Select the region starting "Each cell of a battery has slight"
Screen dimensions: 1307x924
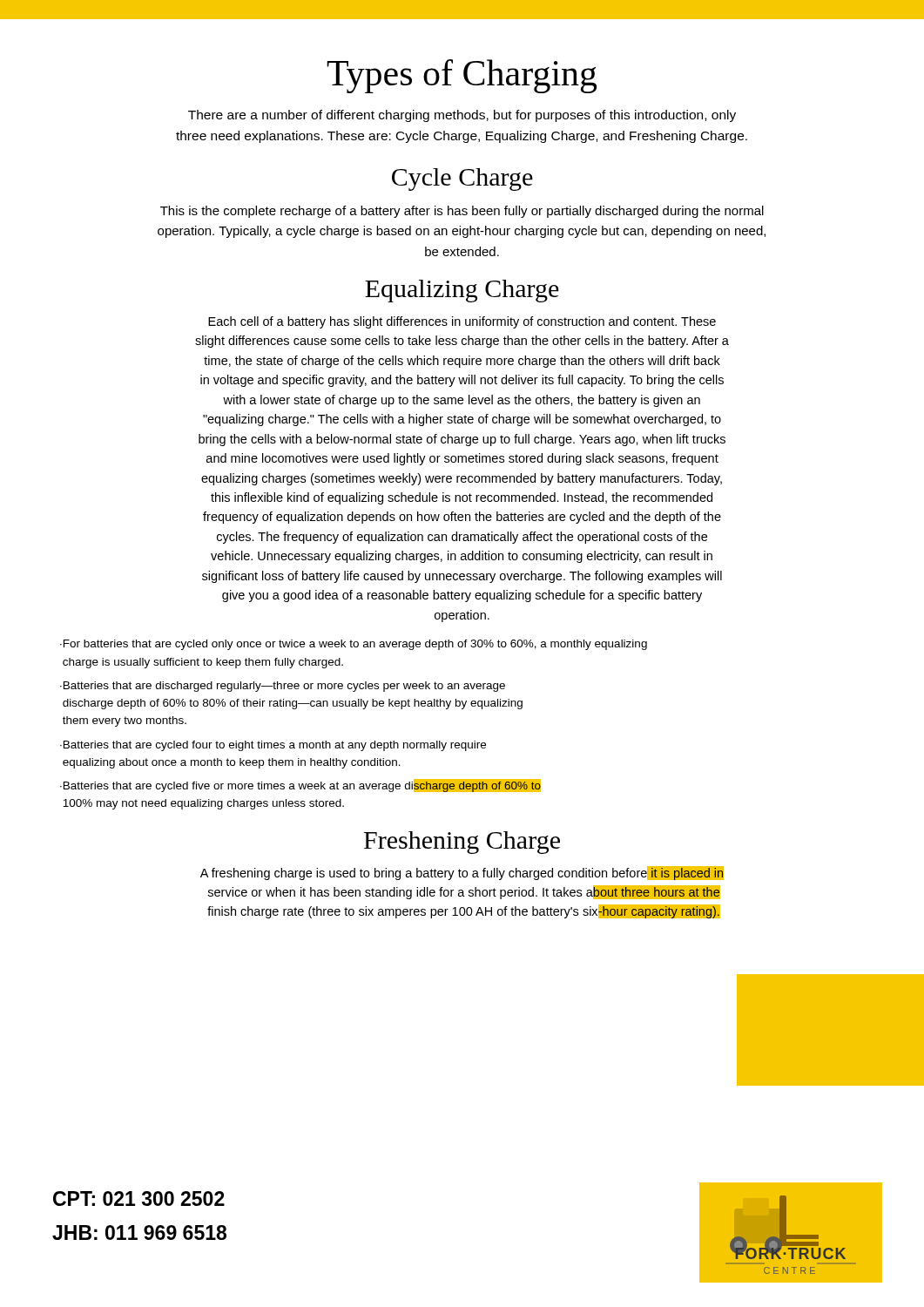click(x=462, y=468)
